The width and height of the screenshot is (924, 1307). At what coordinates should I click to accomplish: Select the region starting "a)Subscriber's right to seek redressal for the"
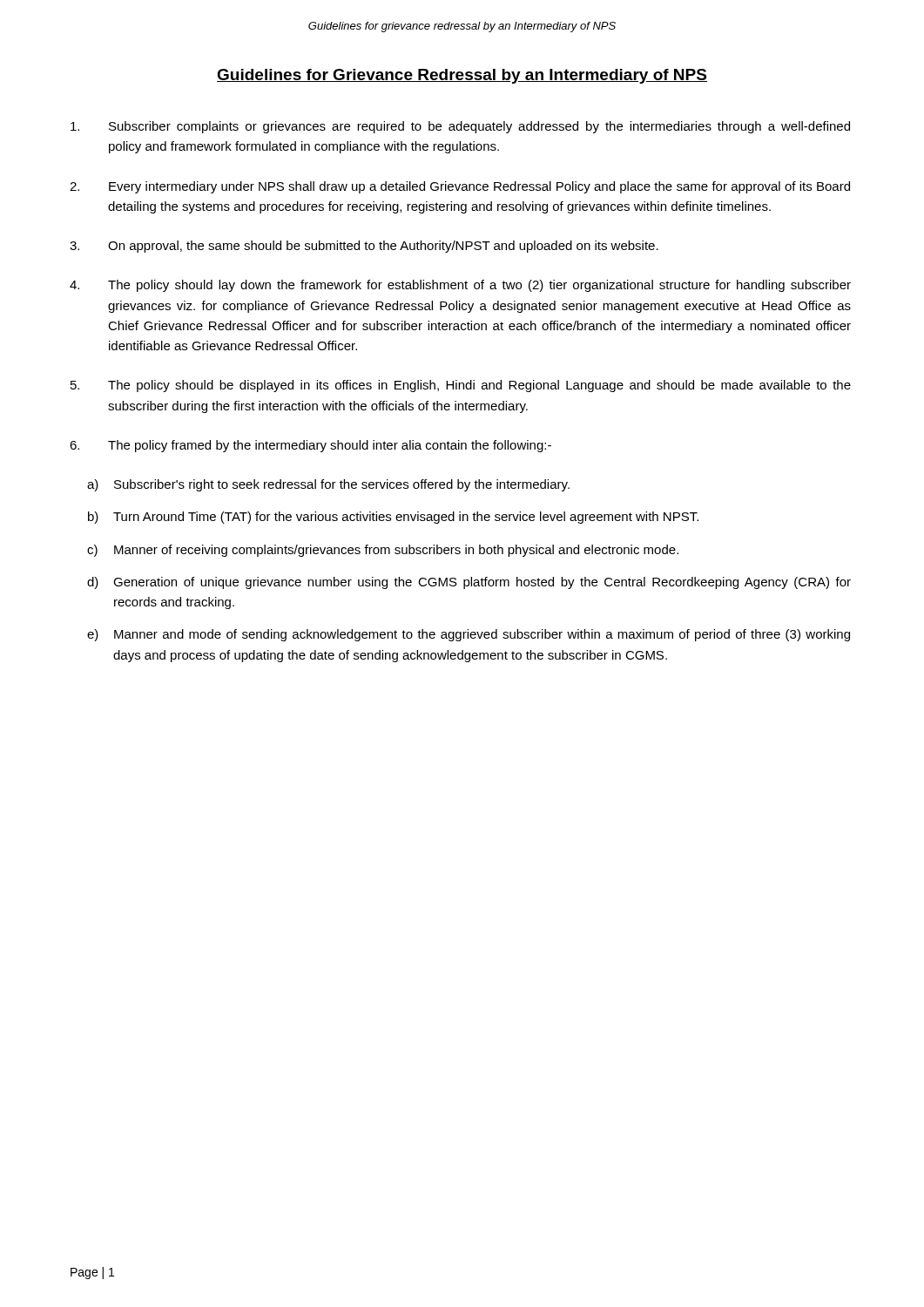(x=469, y=484)
